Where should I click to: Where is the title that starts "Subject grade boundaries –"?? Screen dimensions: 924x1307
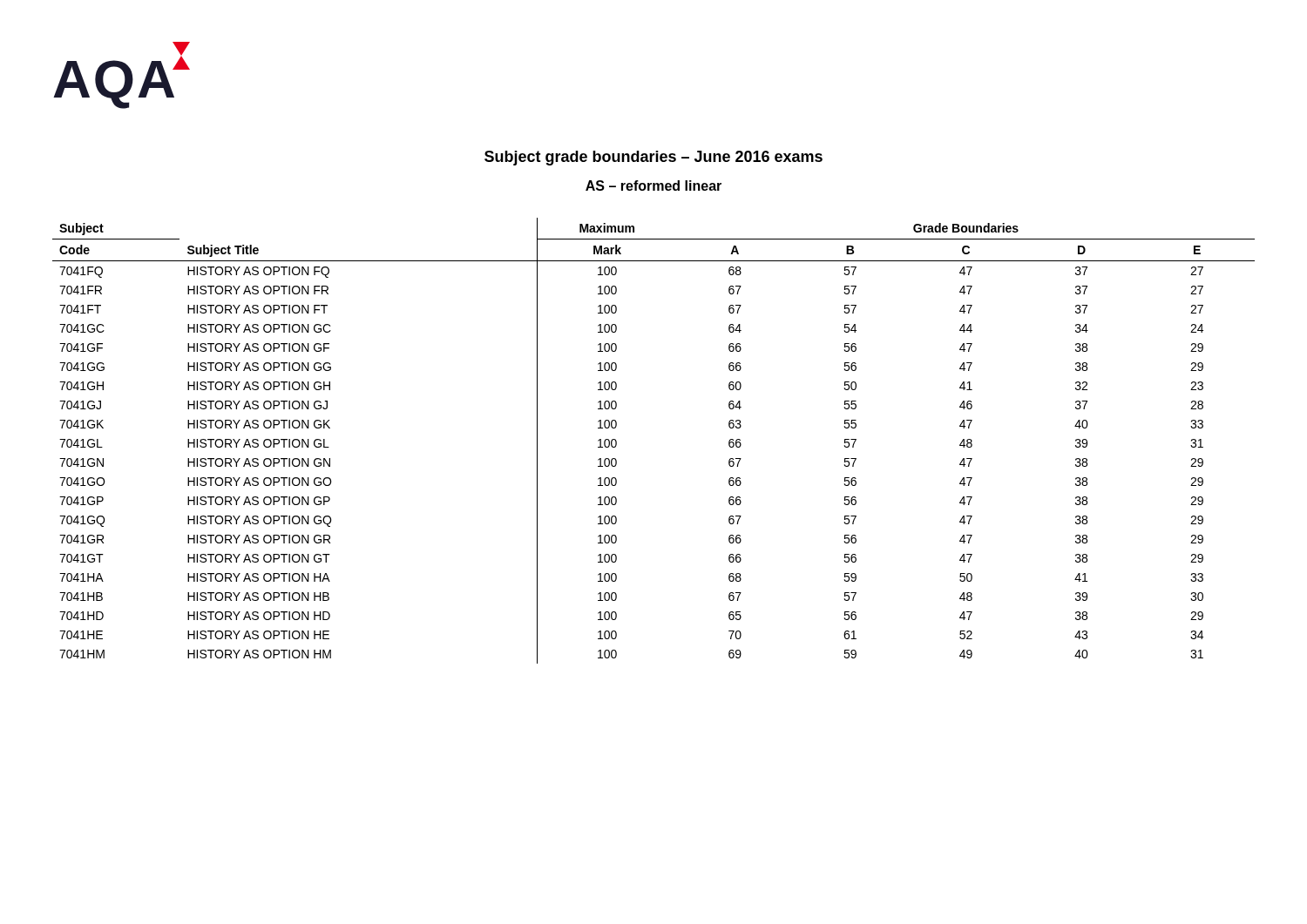(654, 171)
